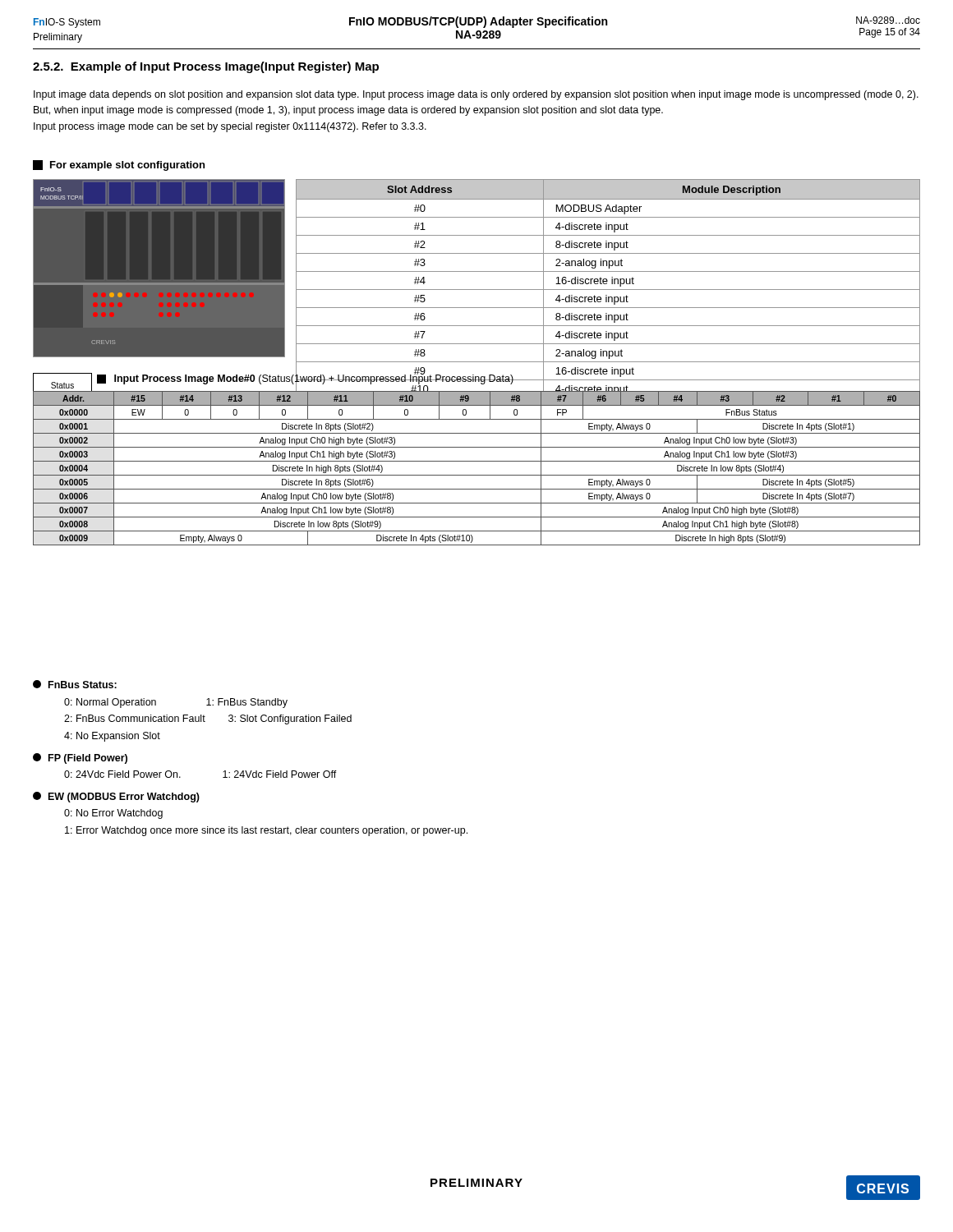The image size is (953, 1232).
Task: Where is the passage that starts "EW (MODBUS Error Watchdog) 0: No"?
Action: 116,797
